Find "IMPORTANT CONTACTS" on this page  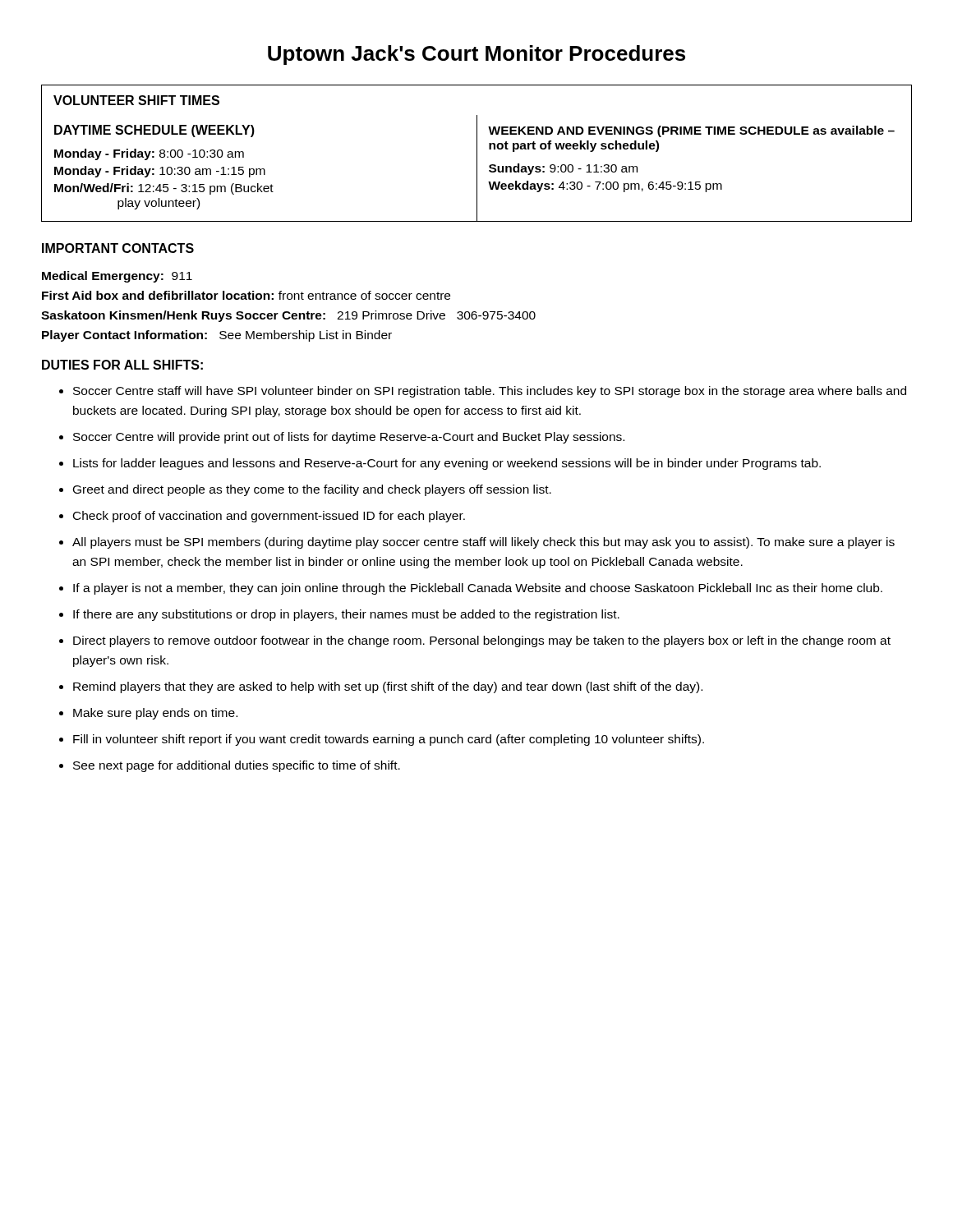pyautogui.click(x=118, y=248)
